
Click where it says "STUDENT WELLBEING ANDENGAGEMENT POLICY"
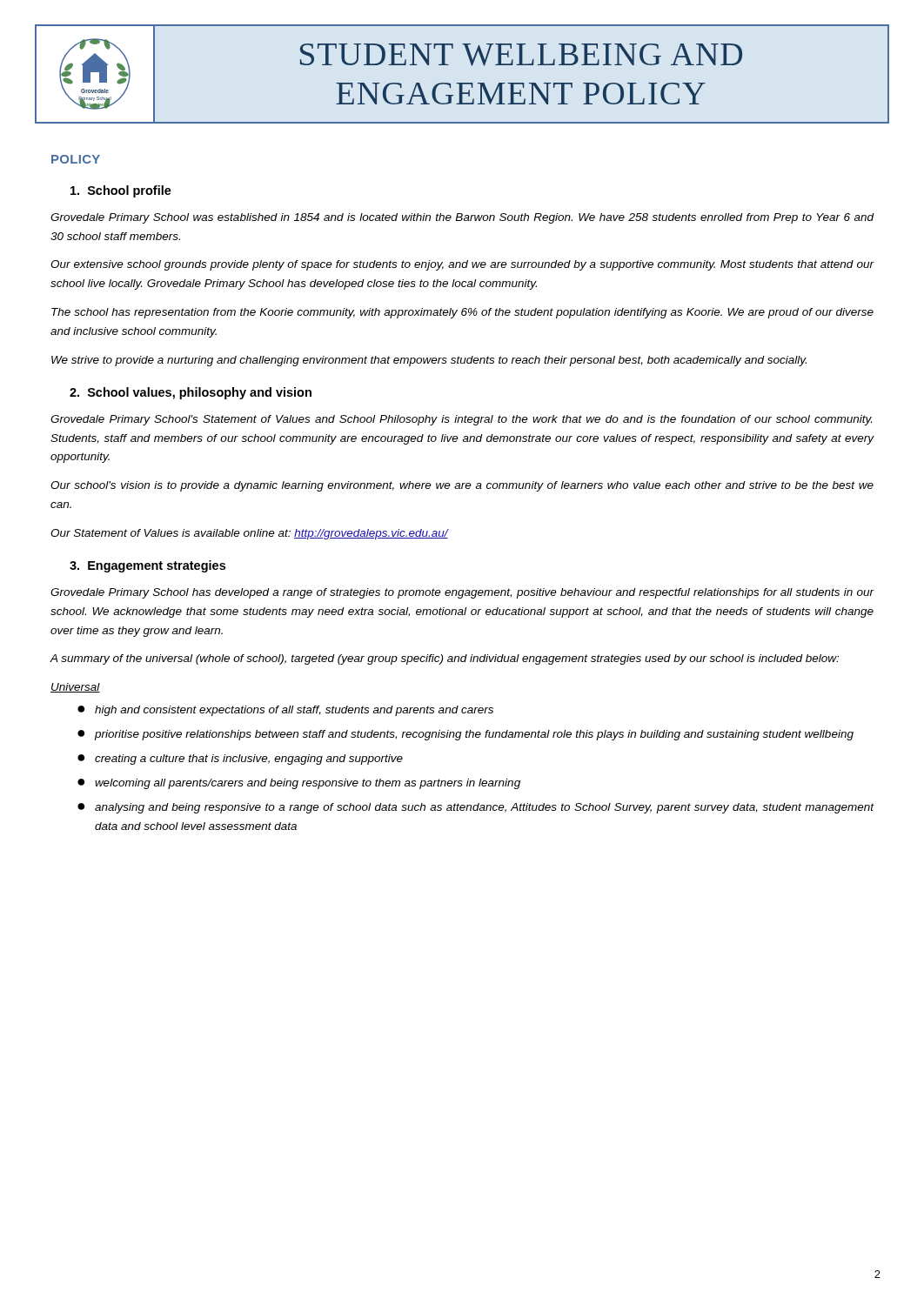[521, 74]
